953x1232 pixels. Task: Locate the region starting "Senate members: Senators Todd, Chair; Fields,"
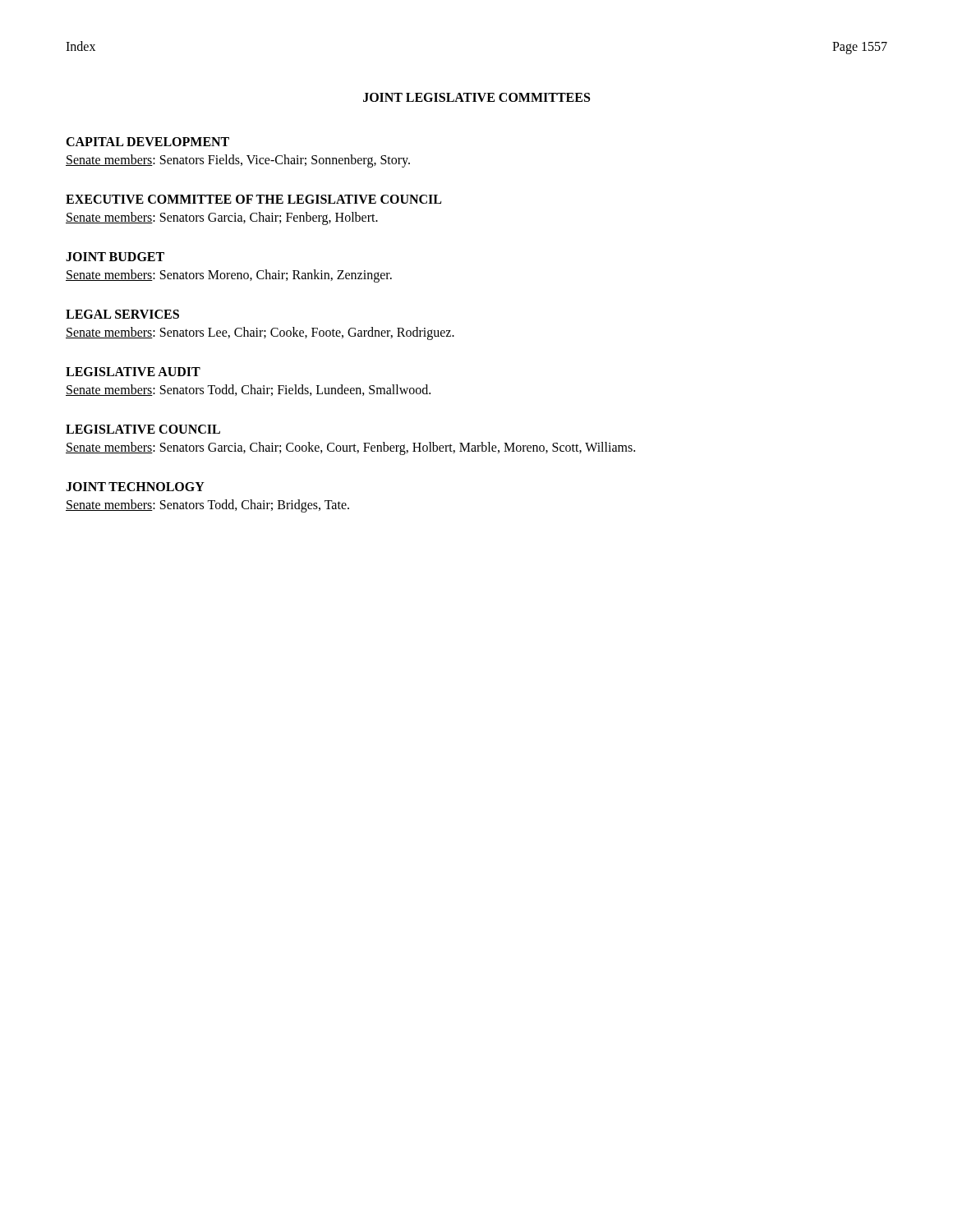coord(249,390)
